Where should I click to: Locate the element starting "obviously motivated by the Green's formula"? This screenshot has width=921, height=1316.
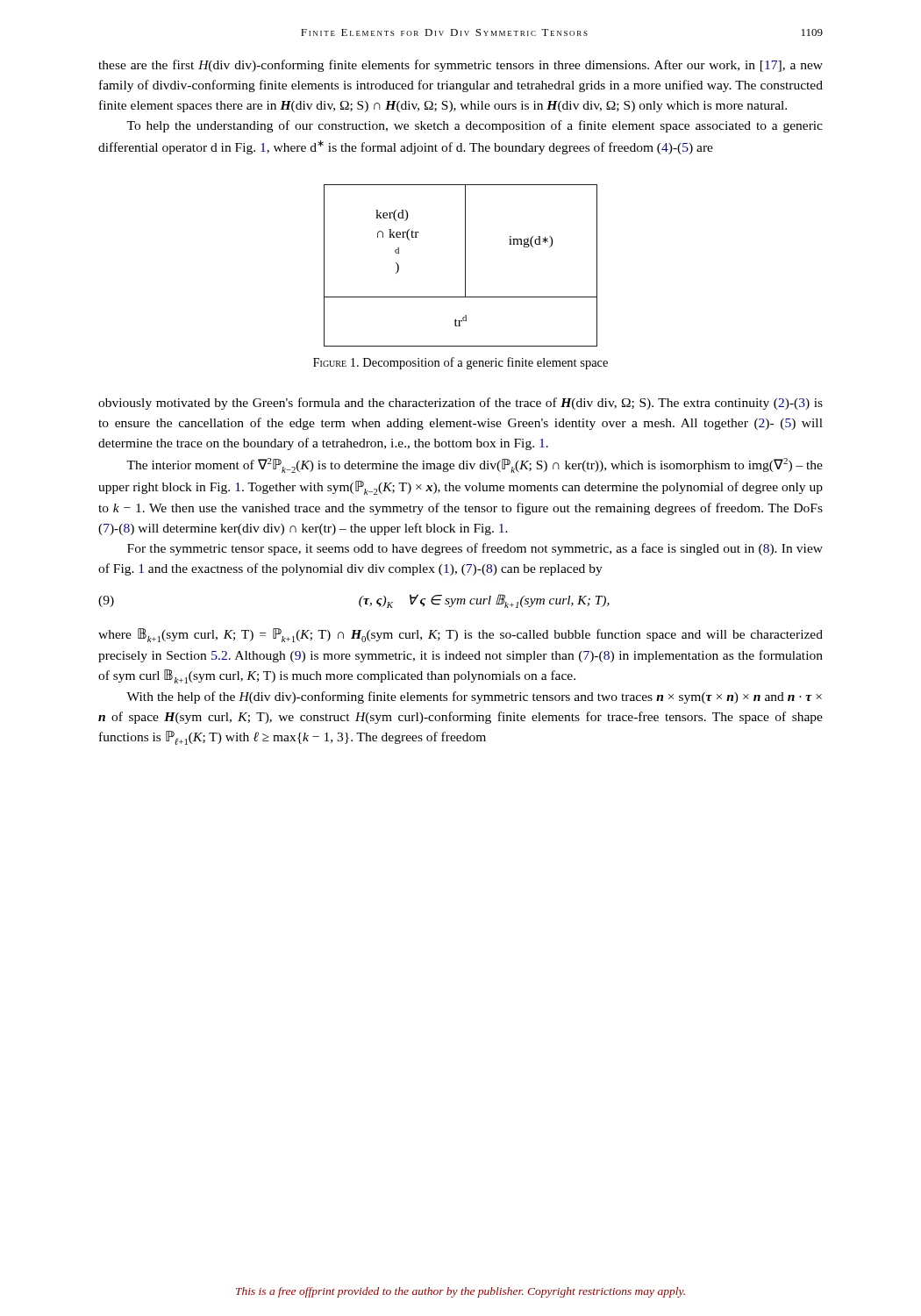pos(460,423)
